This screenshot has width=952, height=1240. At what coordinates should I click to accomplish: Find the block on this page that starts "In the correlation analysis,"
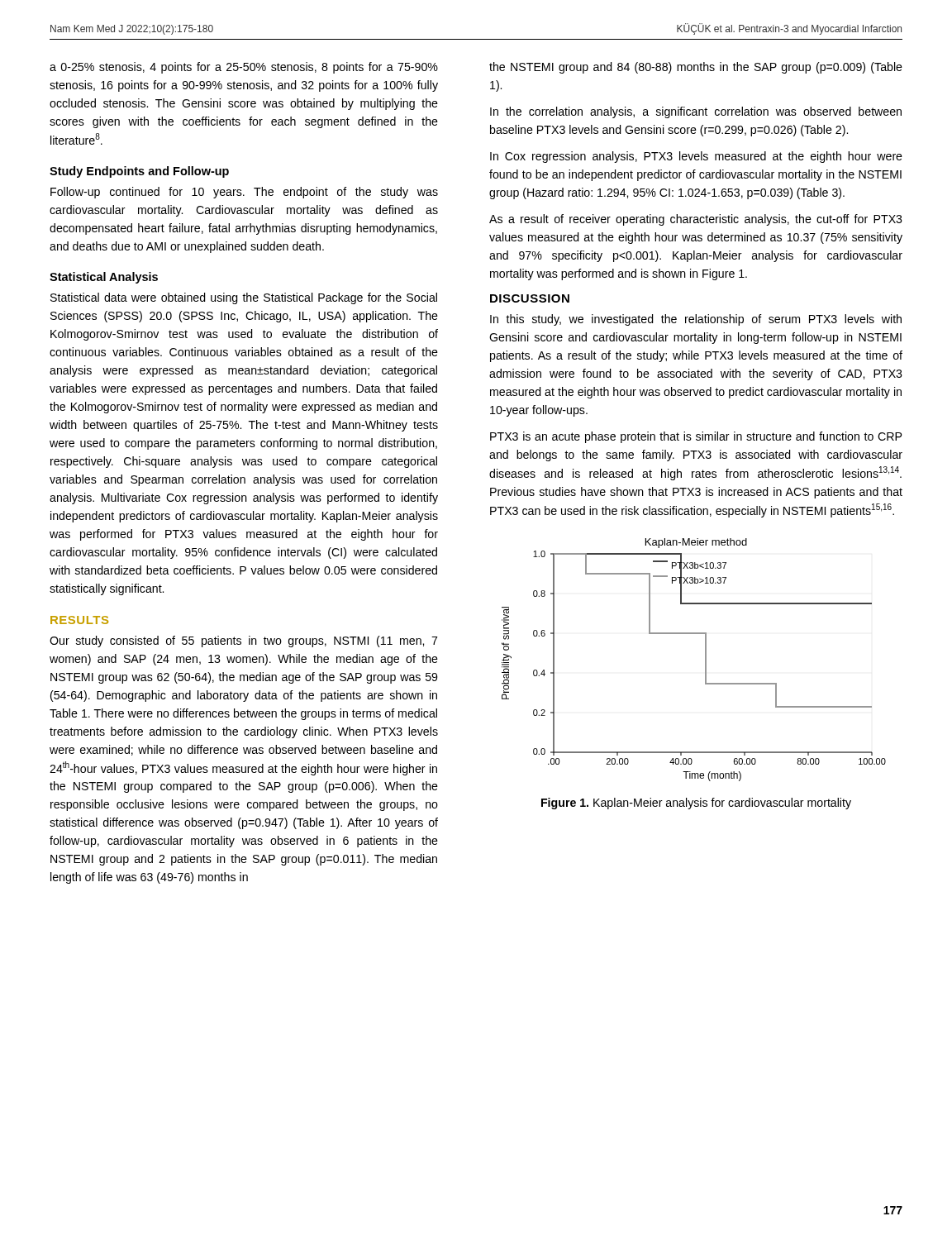[x=696, y=121]
